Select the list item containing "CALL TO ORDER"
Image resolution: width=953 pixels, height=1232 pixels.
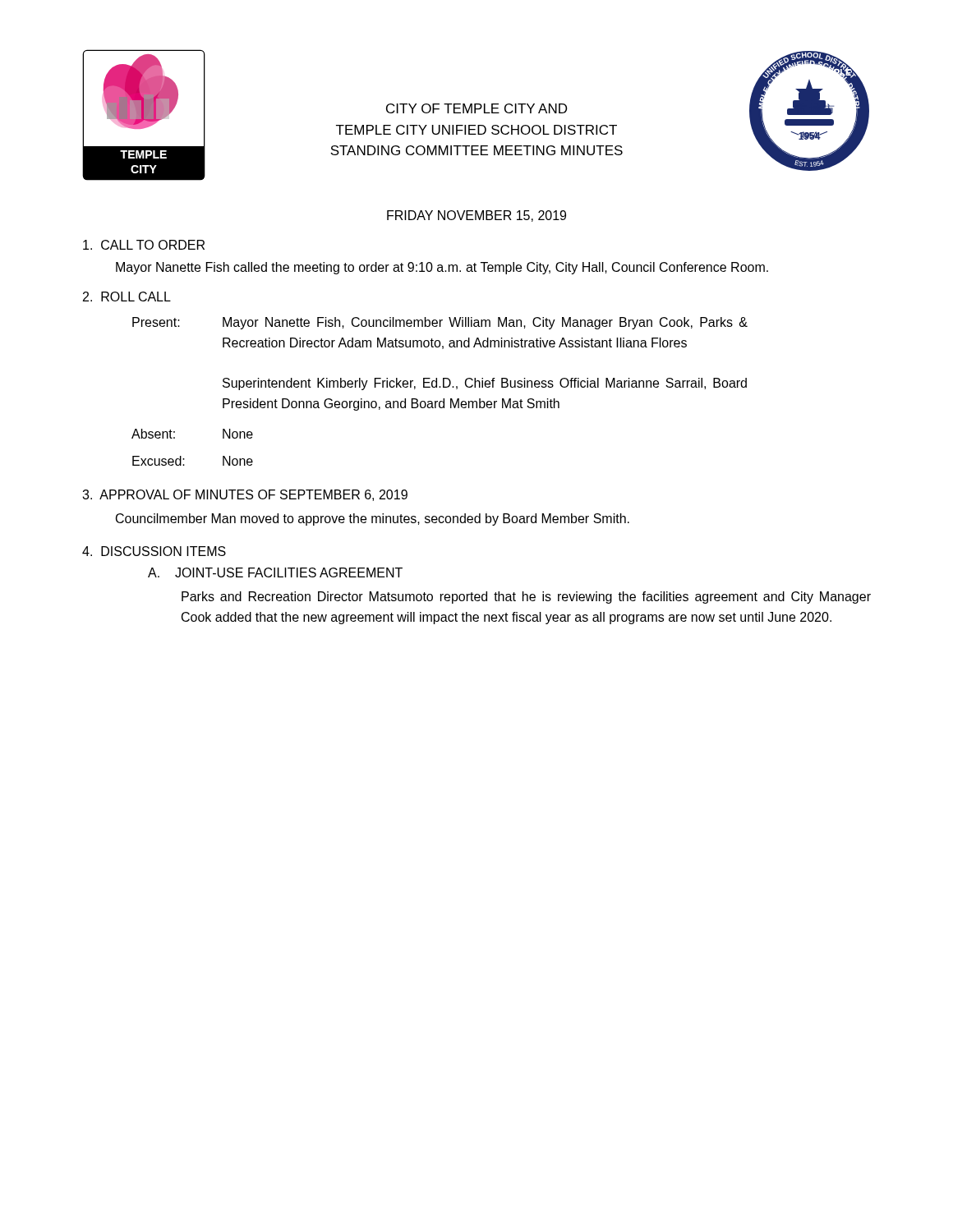coord(144,245)
